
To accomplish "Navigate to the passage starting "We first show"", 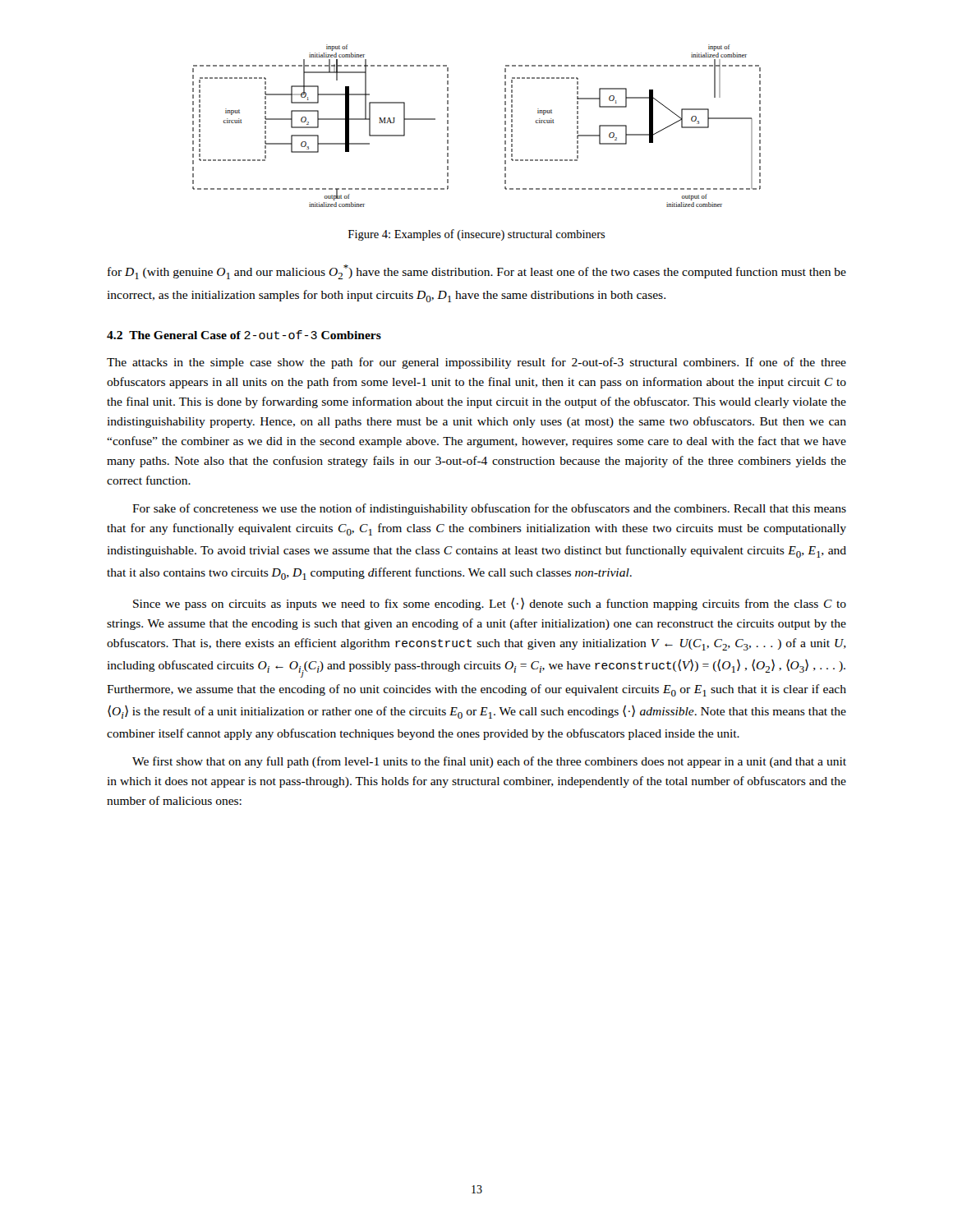I will coord(476,781).
